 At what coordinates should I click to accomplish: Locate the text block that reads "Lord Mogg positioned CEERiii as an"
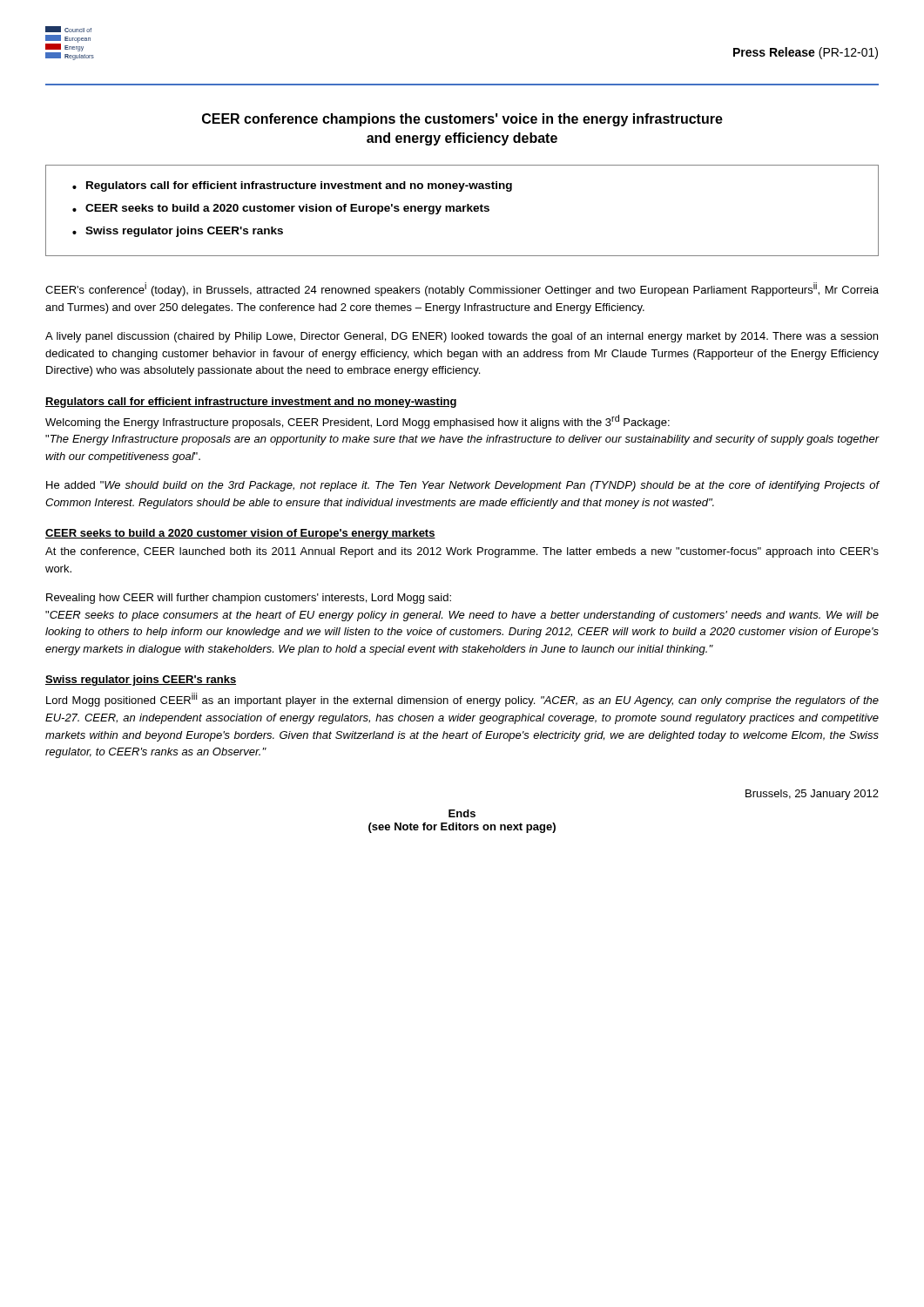click(462, 725)
